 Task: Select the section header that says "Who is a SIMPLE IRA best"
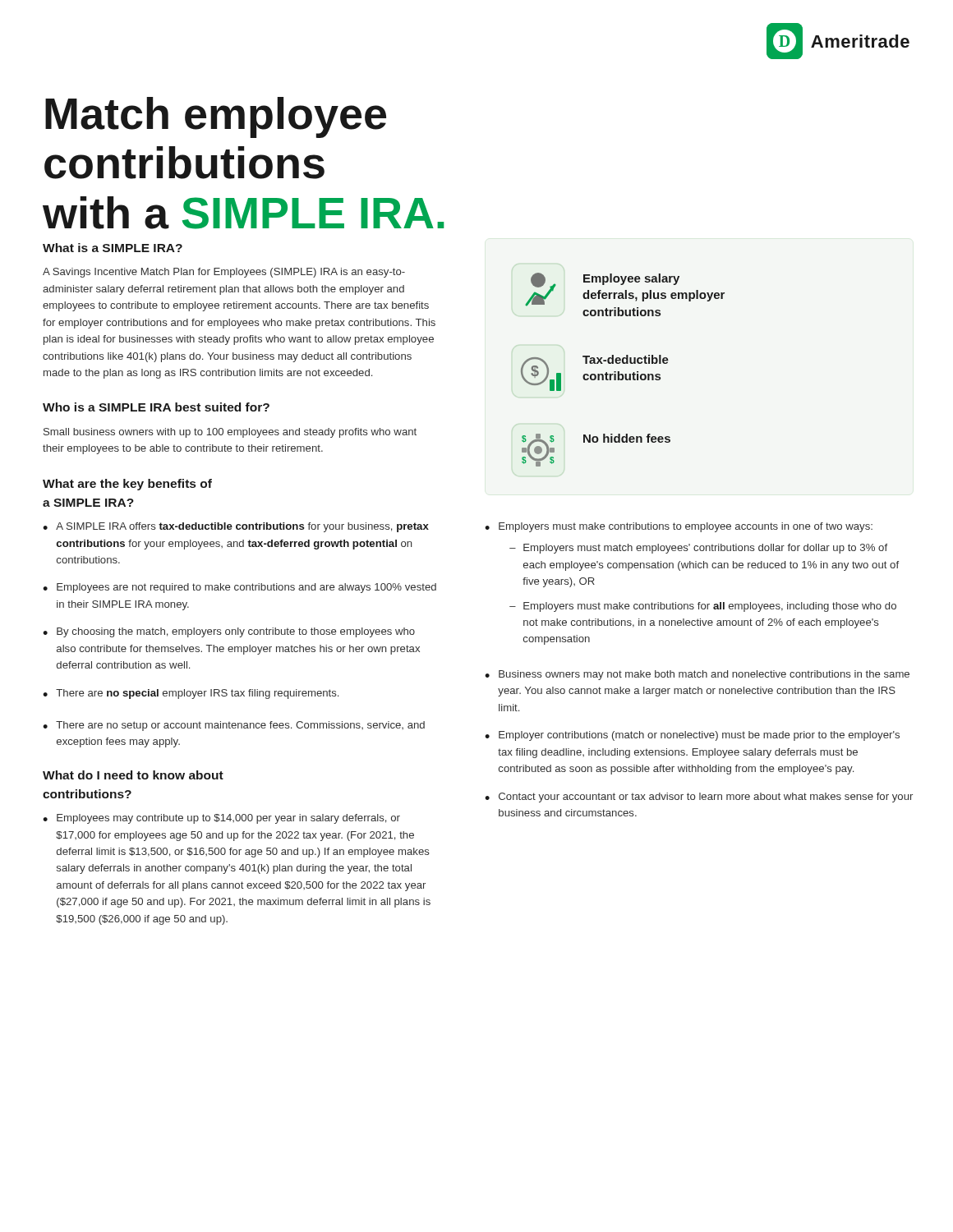[x=156, y=407]
